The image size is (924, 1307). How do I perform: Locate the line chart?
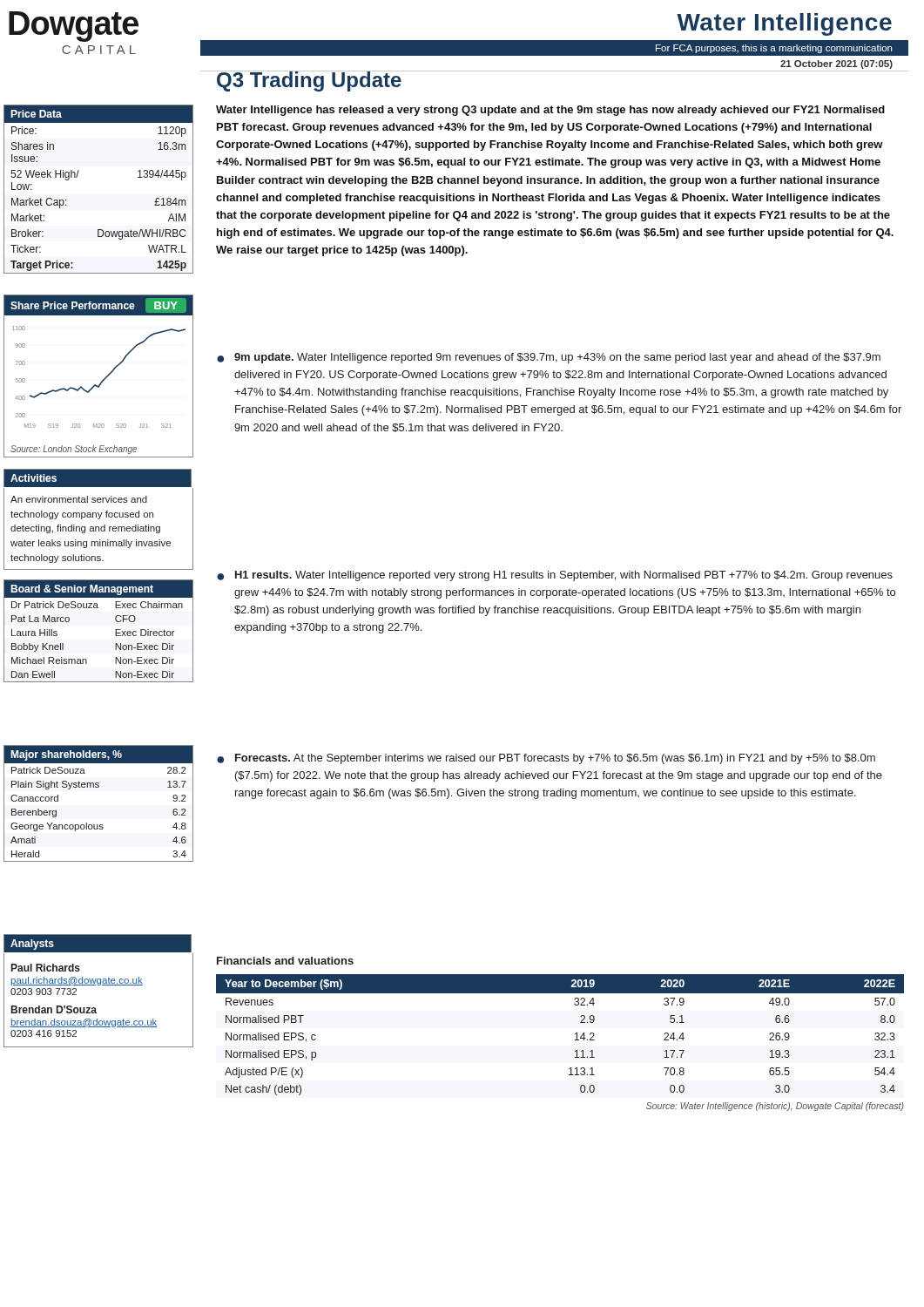[98, 376]
